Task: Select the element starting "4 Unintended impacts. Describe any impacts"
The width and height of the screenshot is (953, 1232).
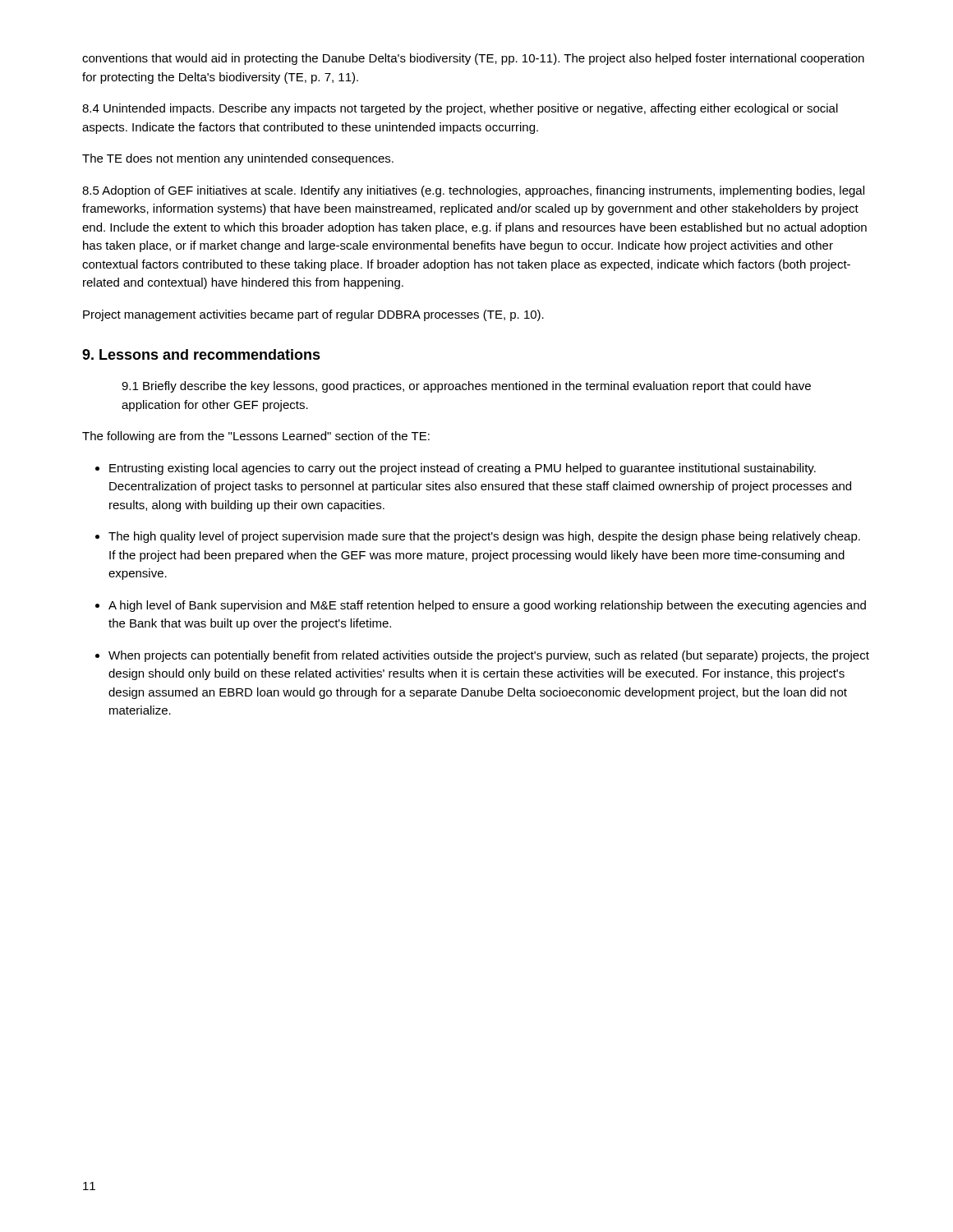Action: tap(460, 117)
